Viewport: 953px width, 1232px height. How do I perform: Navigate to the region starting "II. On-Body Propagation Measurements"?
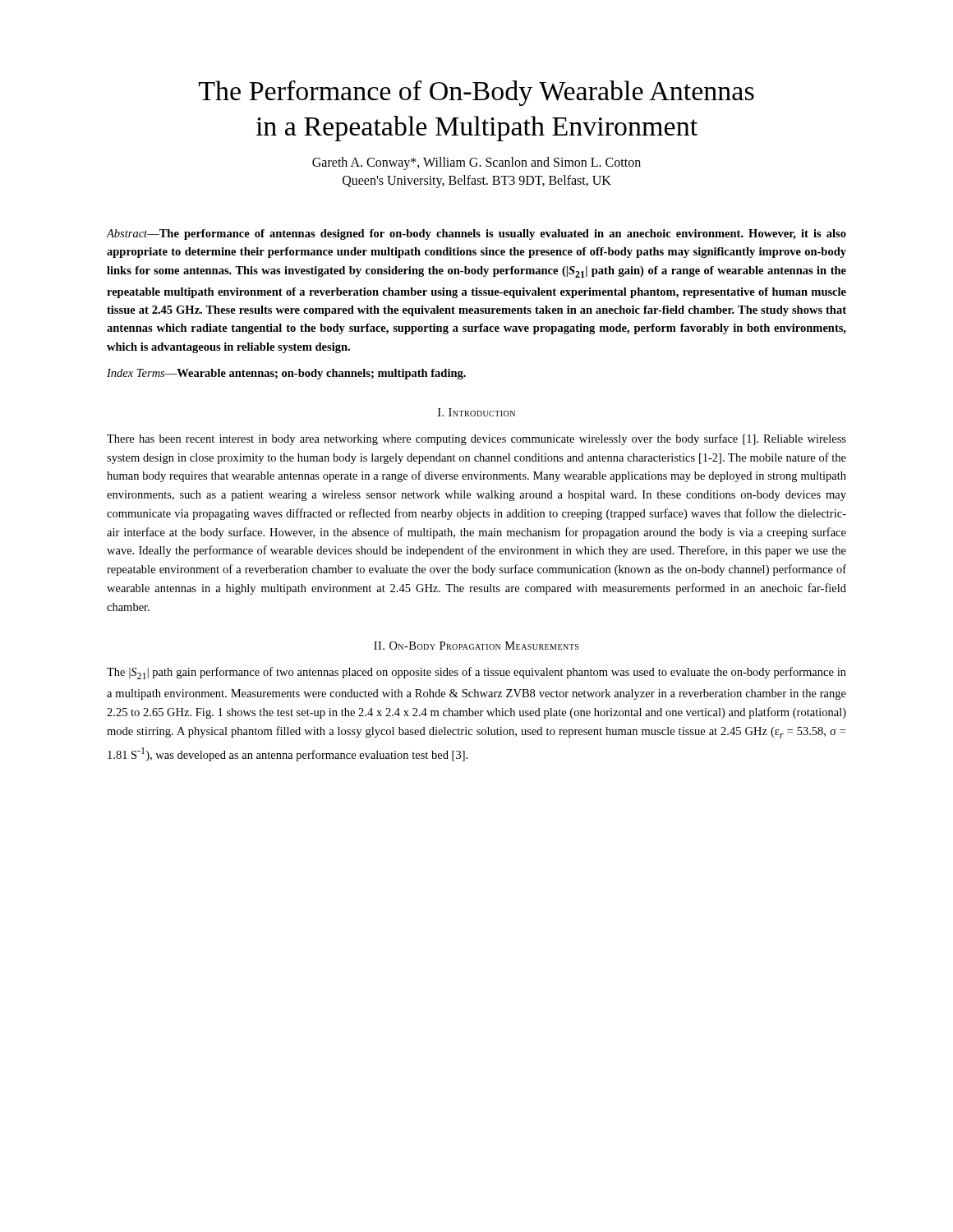coord(476,646)
